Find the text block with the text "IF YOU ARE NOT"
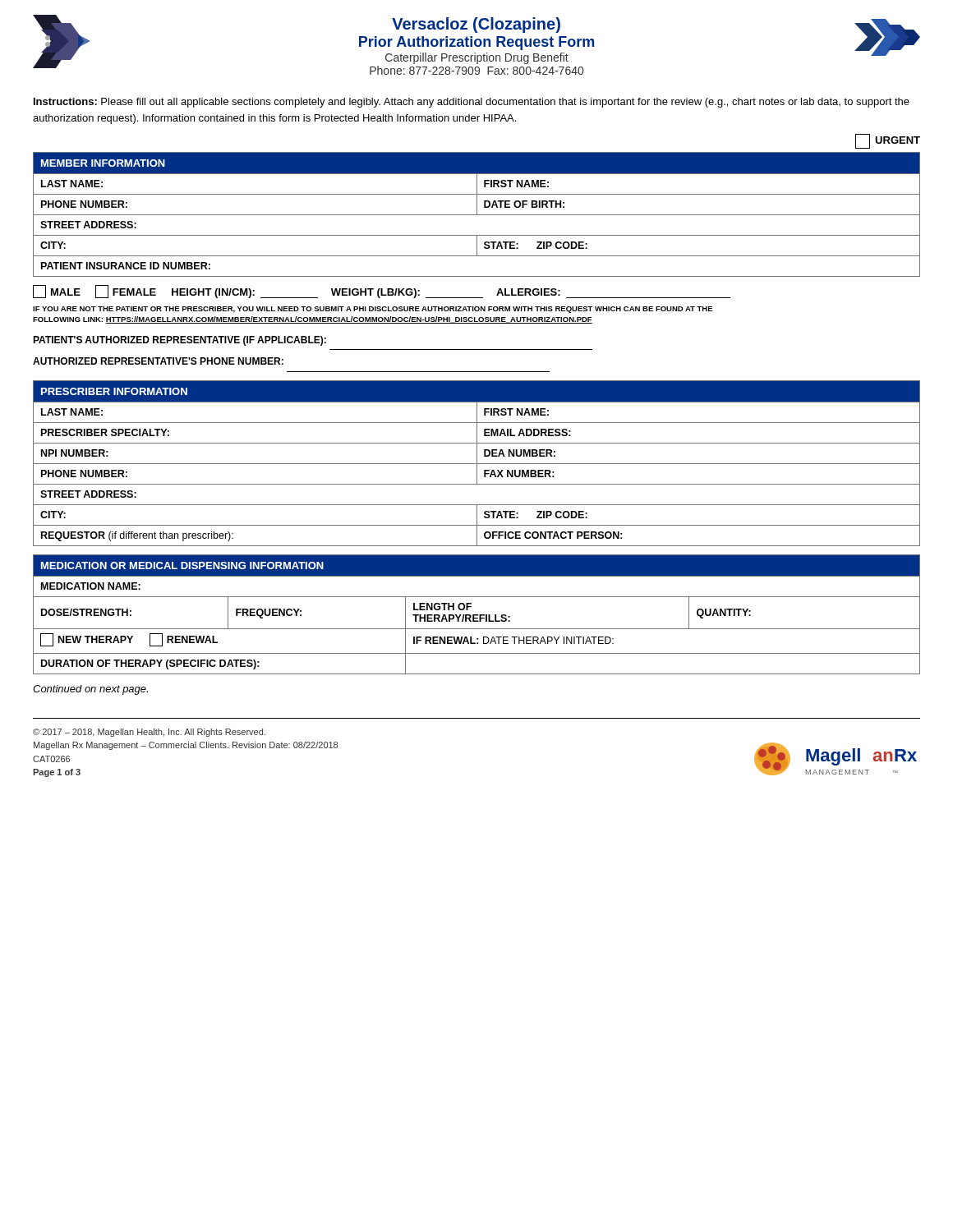 (x=373, y=314)
